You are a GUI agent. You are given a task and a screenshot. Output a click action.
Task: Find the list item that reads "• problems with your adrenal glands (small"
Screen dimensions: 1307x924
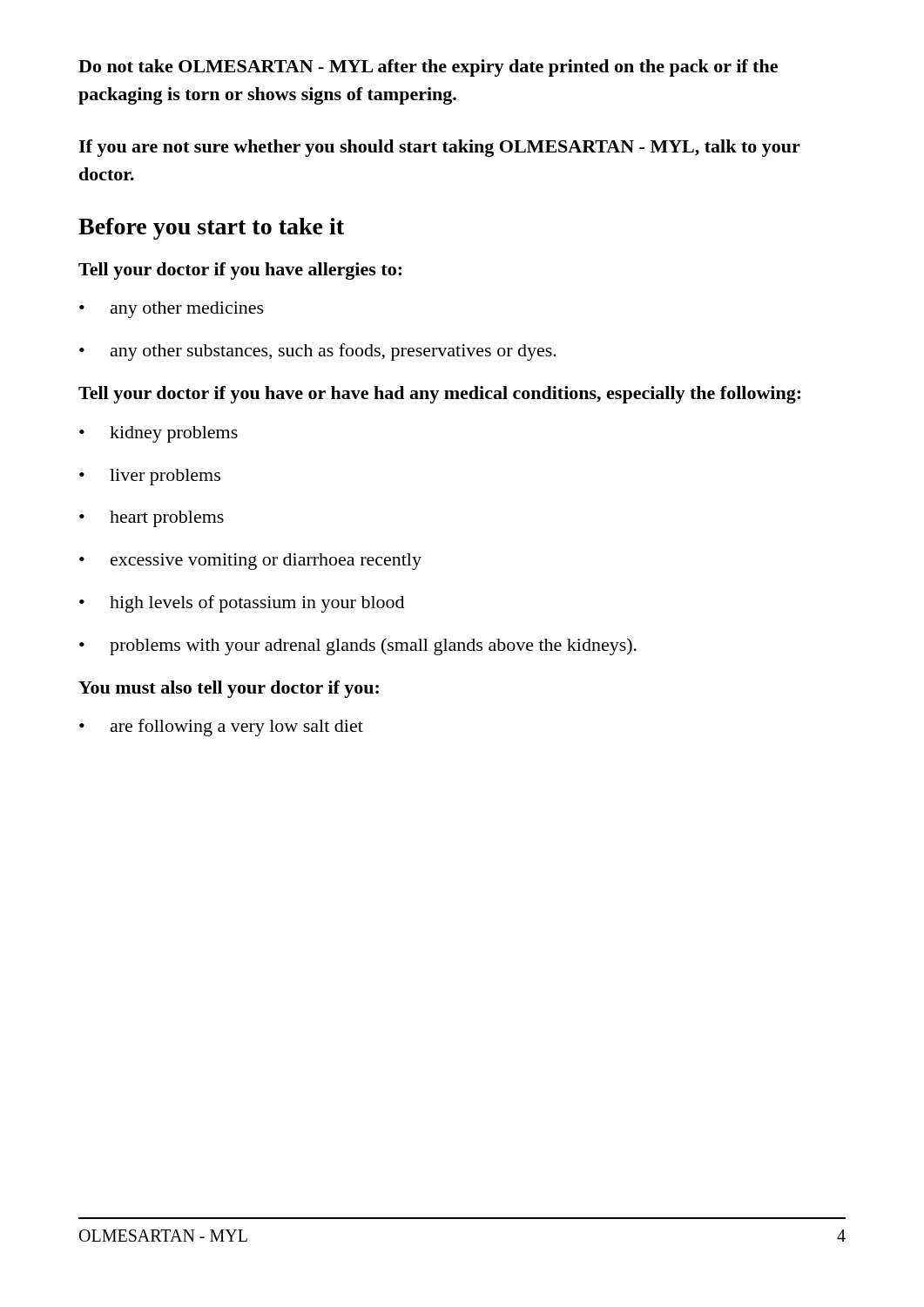[x=462, y=645]
